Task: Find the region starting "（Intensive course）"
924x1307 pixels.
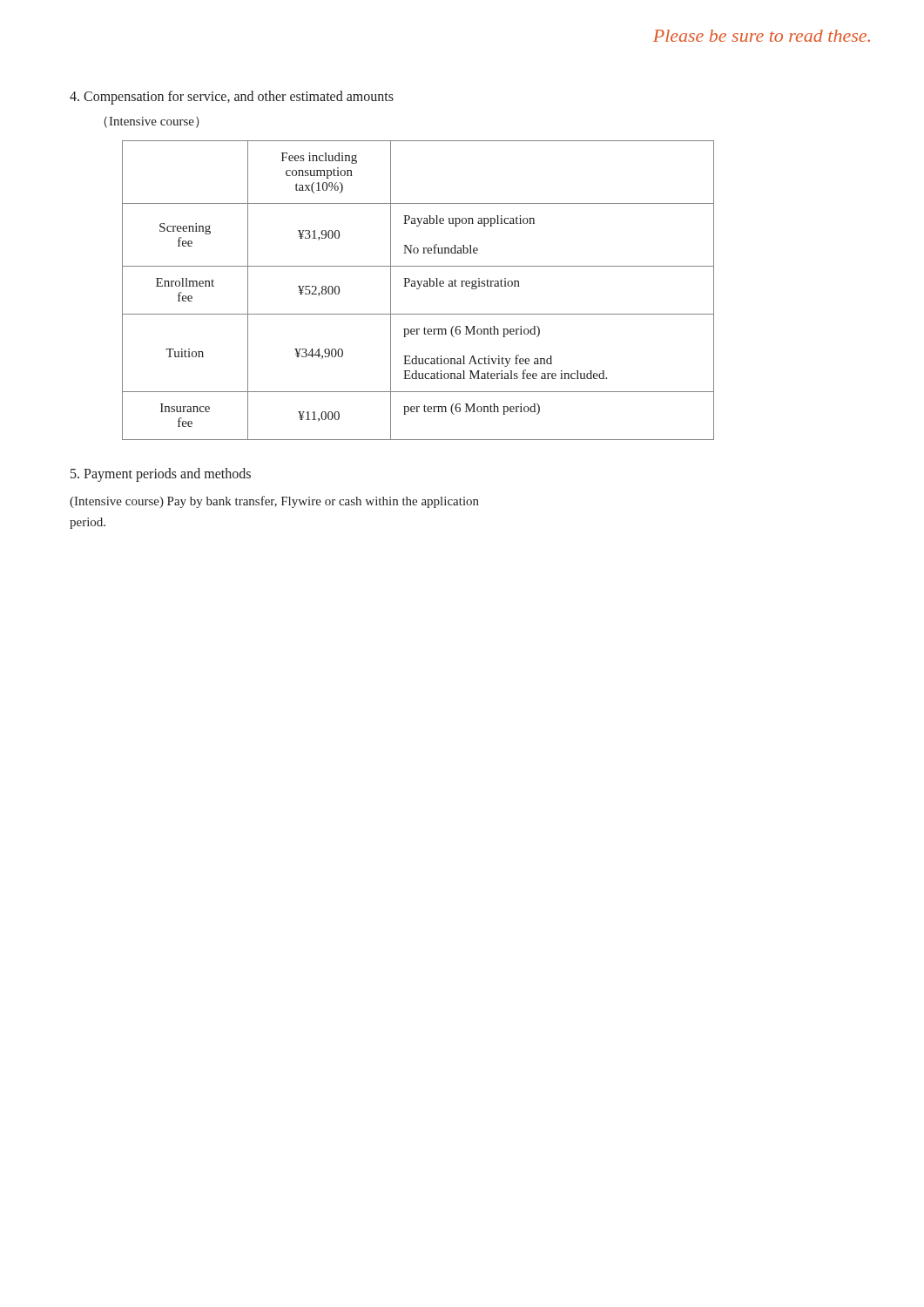Action: (151, 121)
